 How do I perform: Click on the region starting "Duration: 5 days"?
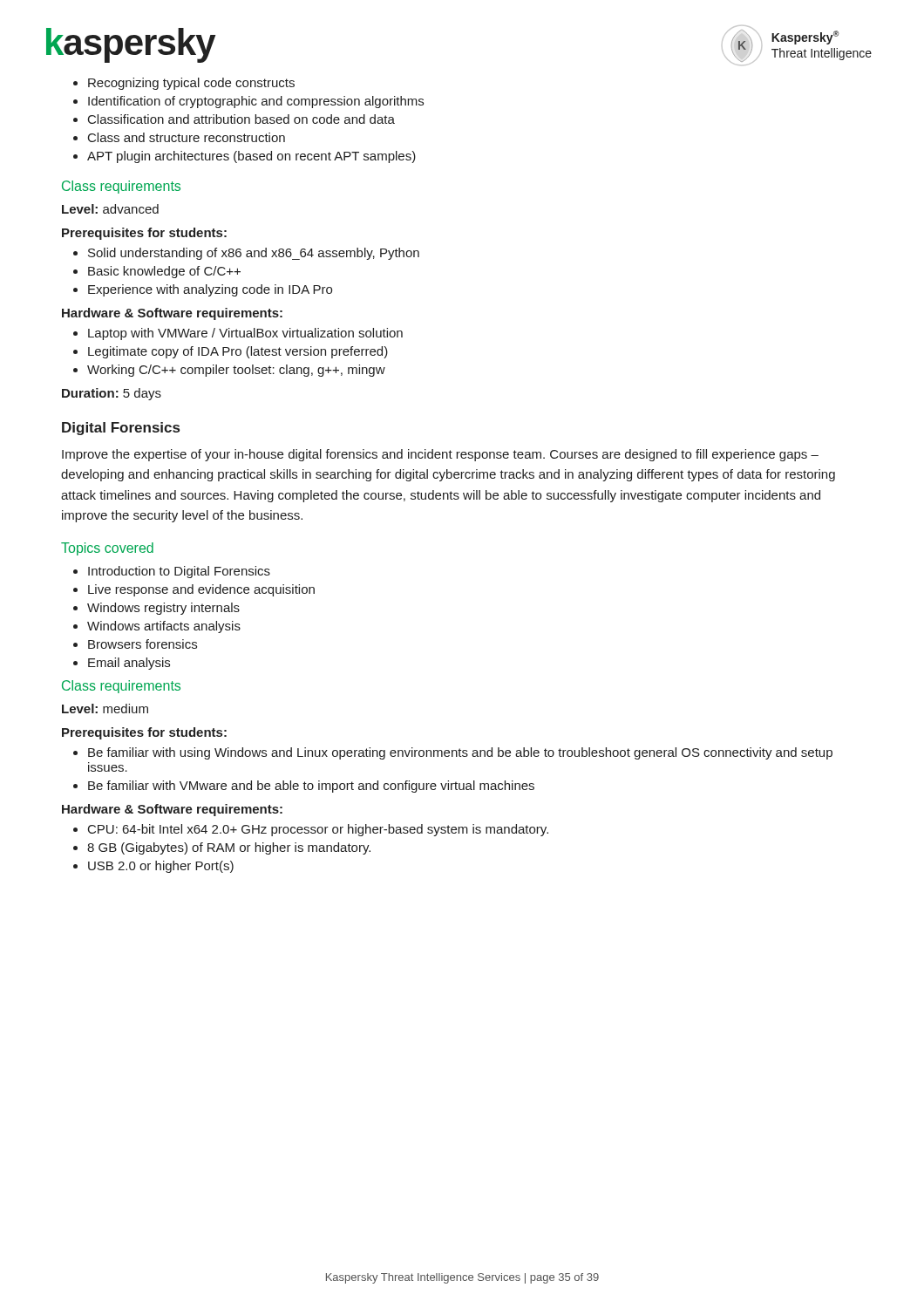(x=111, y=393)
